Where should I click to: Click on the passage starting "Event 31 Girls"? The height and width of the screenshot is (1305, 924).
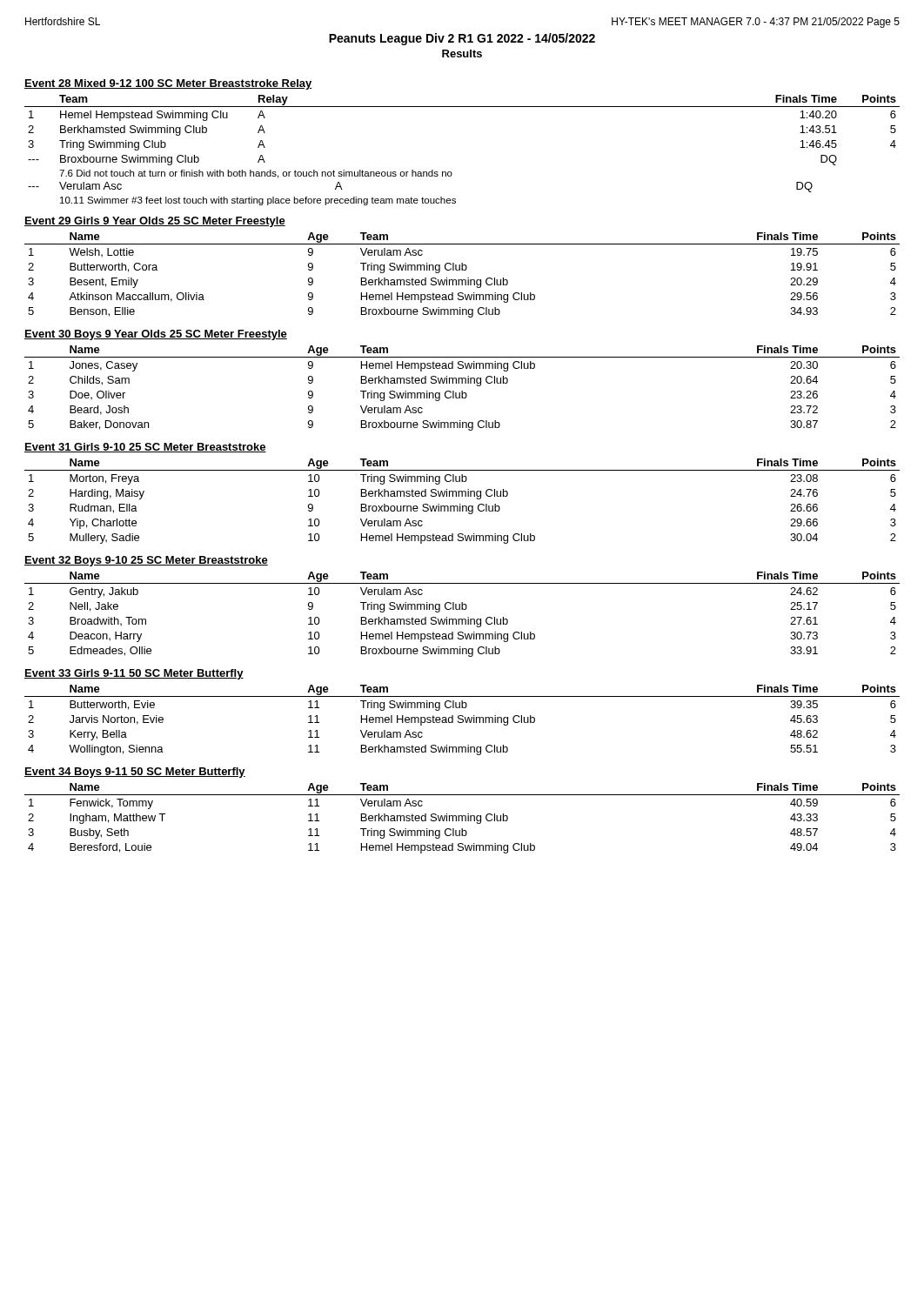(x=145, y=447)
